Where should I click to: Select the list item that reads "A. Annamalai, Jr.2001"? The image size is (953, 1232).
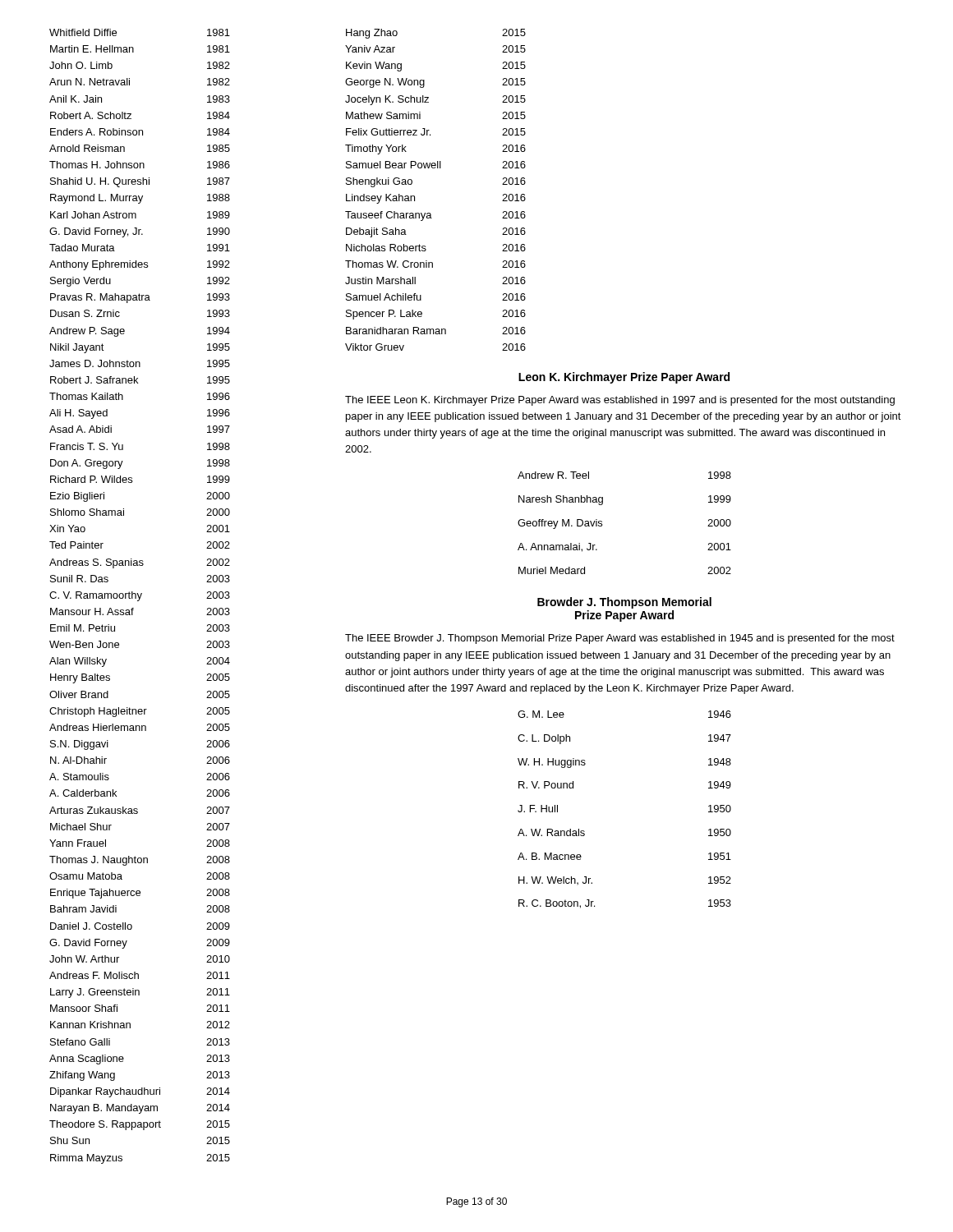click(557, 547)
